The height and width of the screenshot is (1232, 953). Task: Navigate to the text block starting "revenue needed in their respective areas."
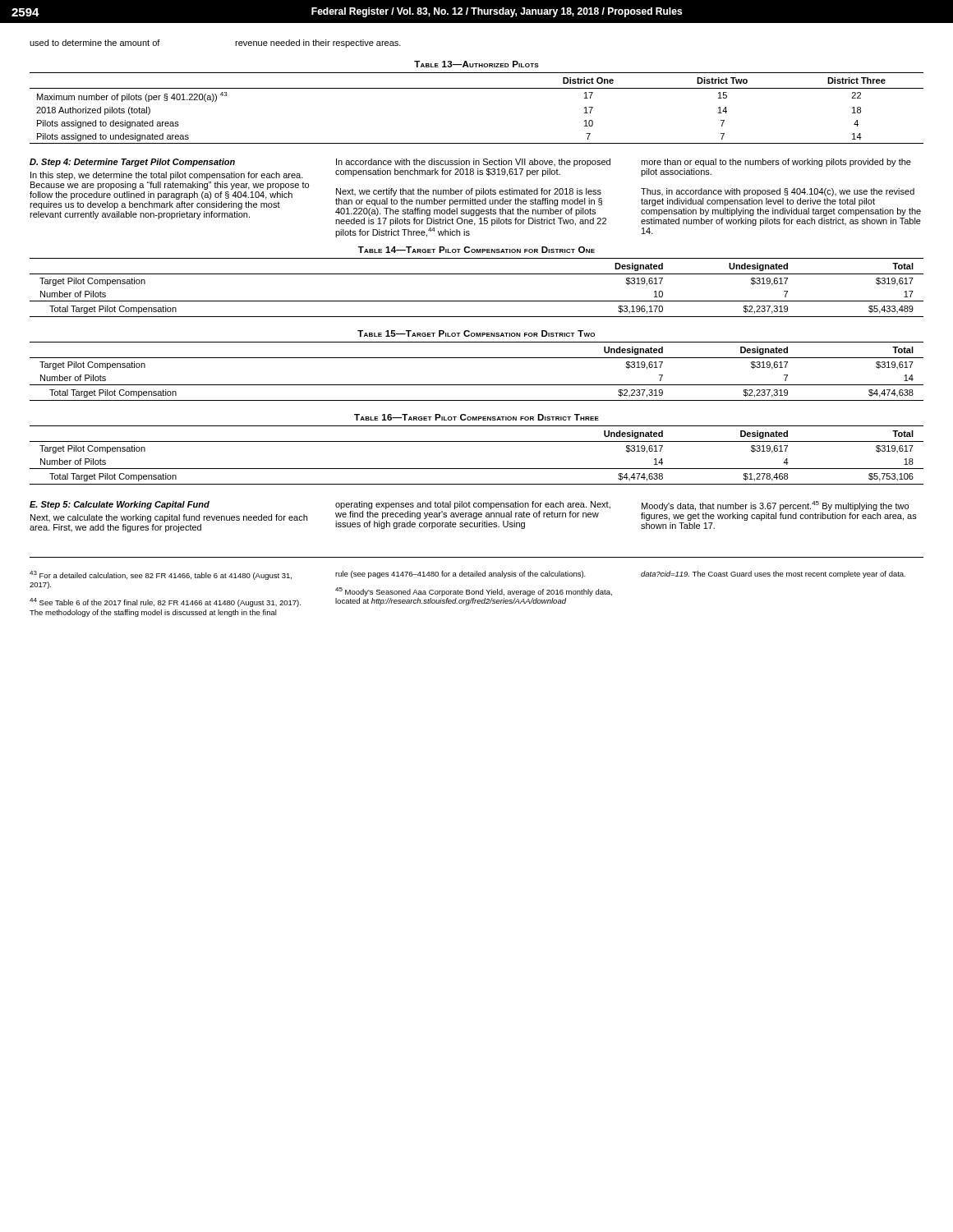[318, 43]
